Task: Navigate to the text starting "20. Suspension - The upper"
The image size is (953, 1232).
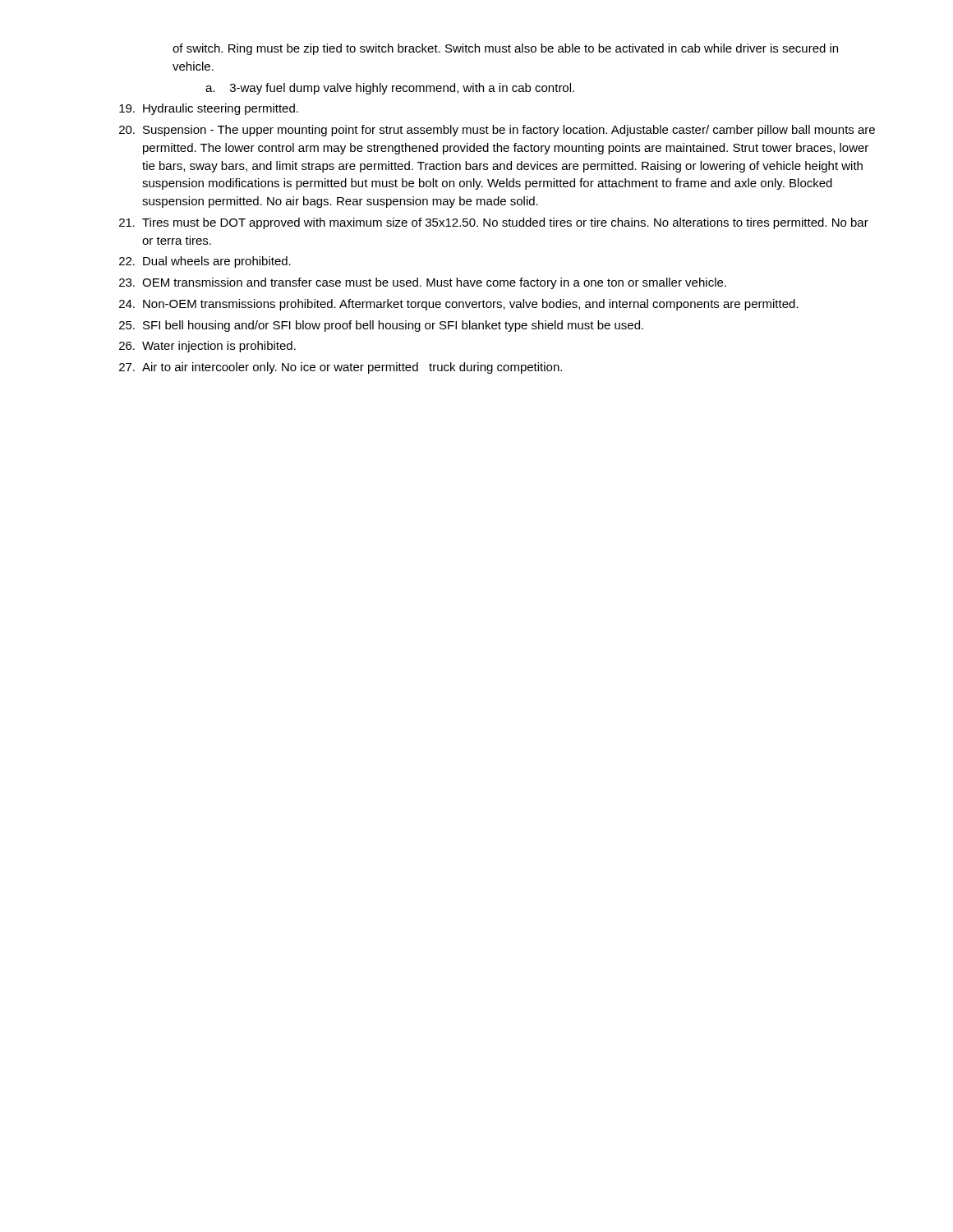Action: click(485, 165)
